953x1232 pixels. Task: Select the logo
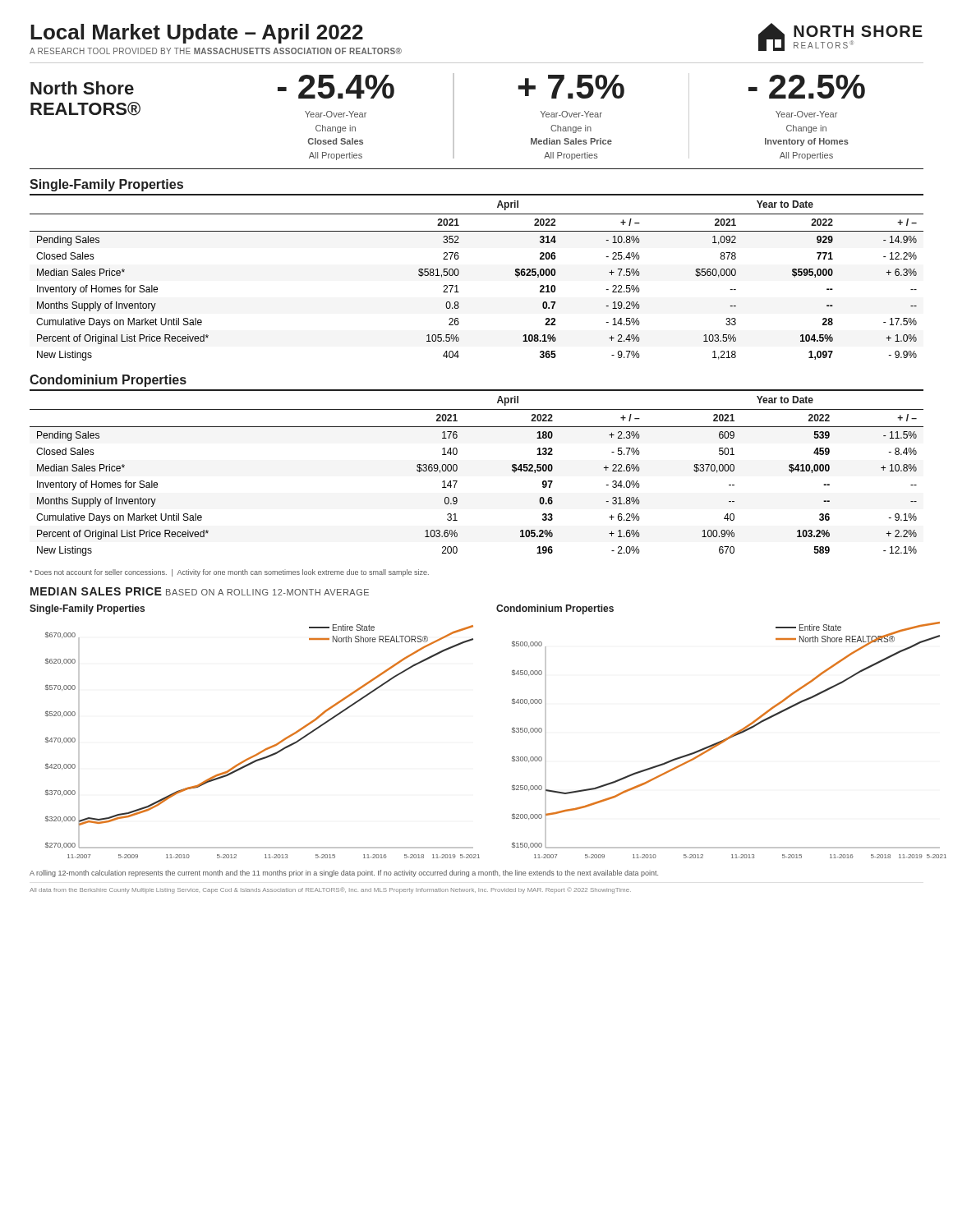click(x=839, y=36)
